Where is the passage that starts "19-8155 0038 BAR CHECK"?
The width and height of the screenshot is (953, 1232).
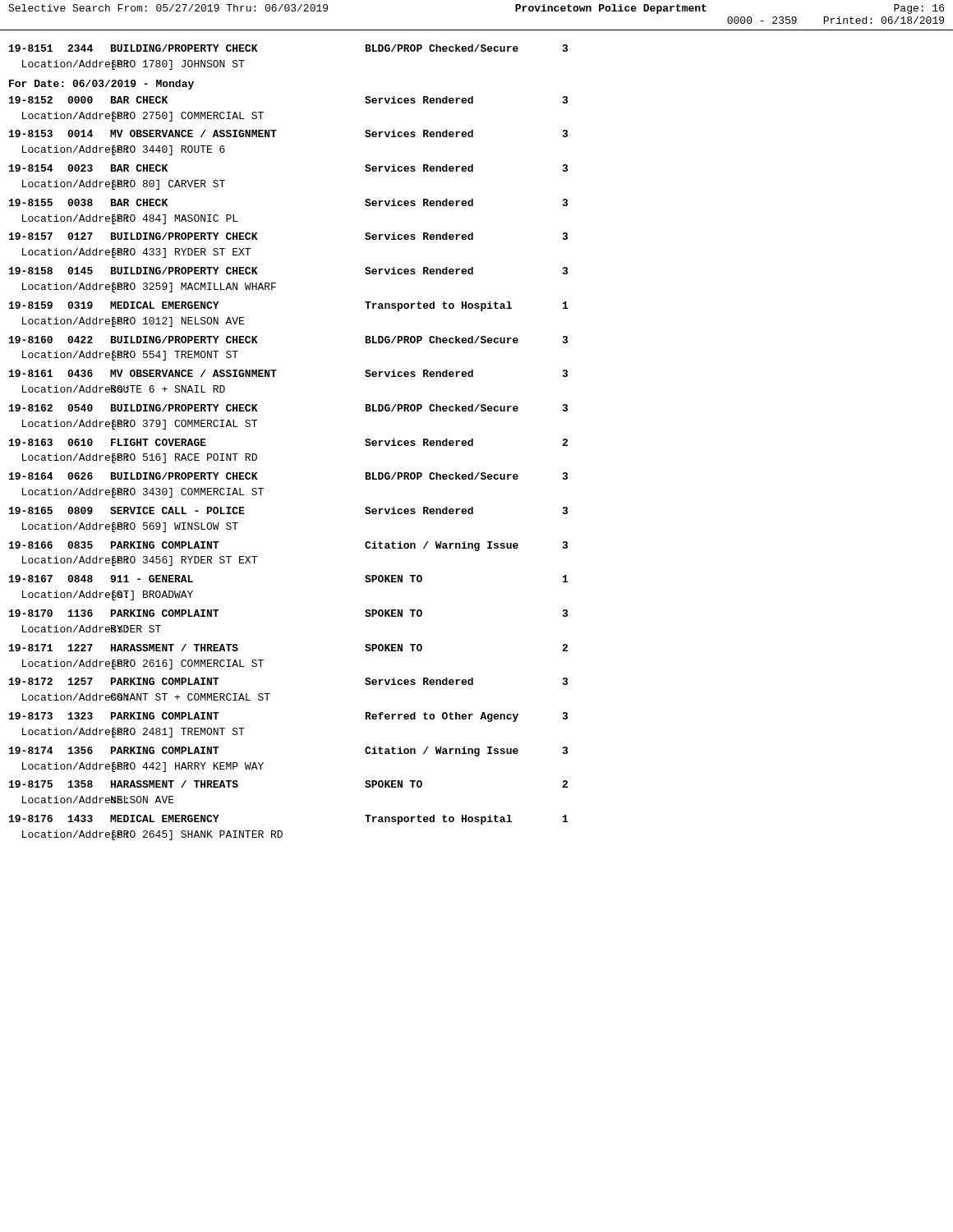pyautogui.click(x=476, y=212)
